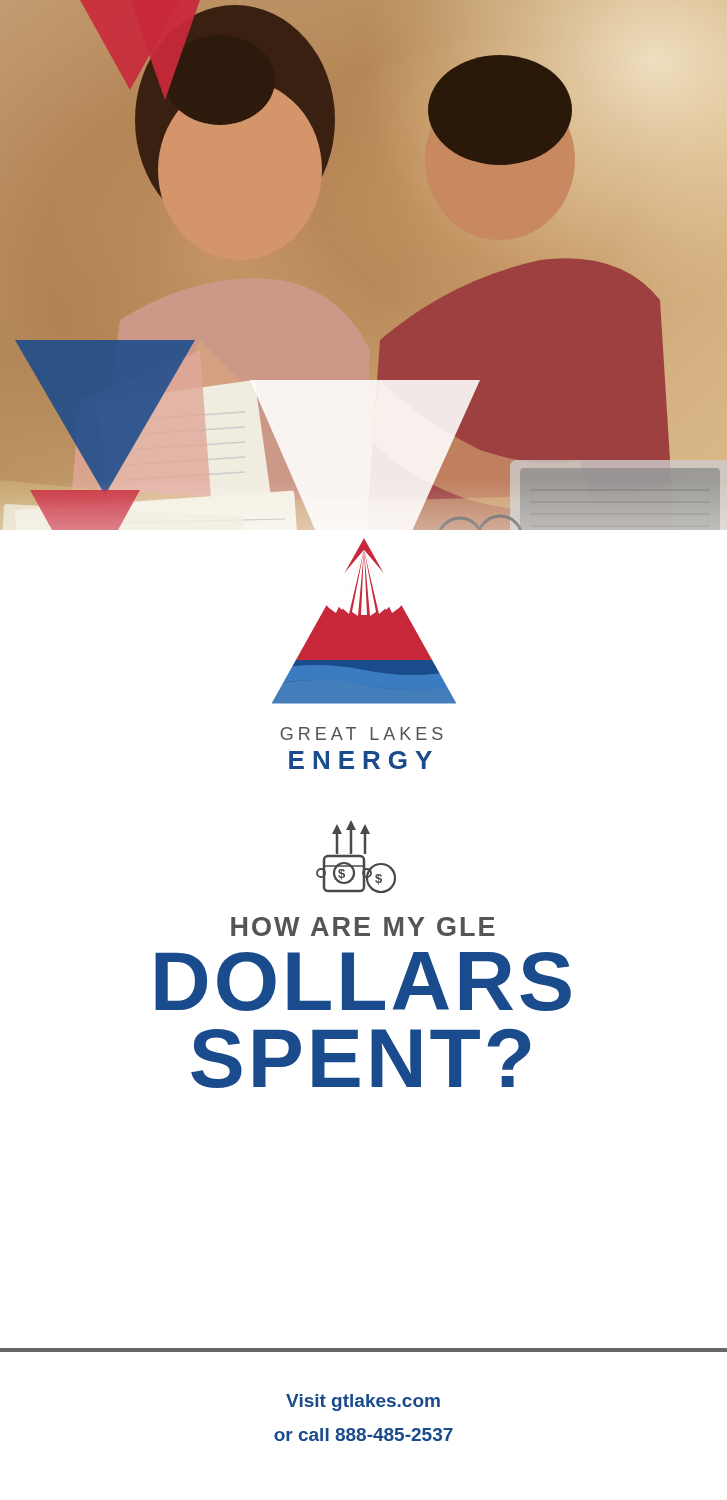
Task: Locate the passage starting "Visit gtlakes.com or"
Action: click(364, 1418)
